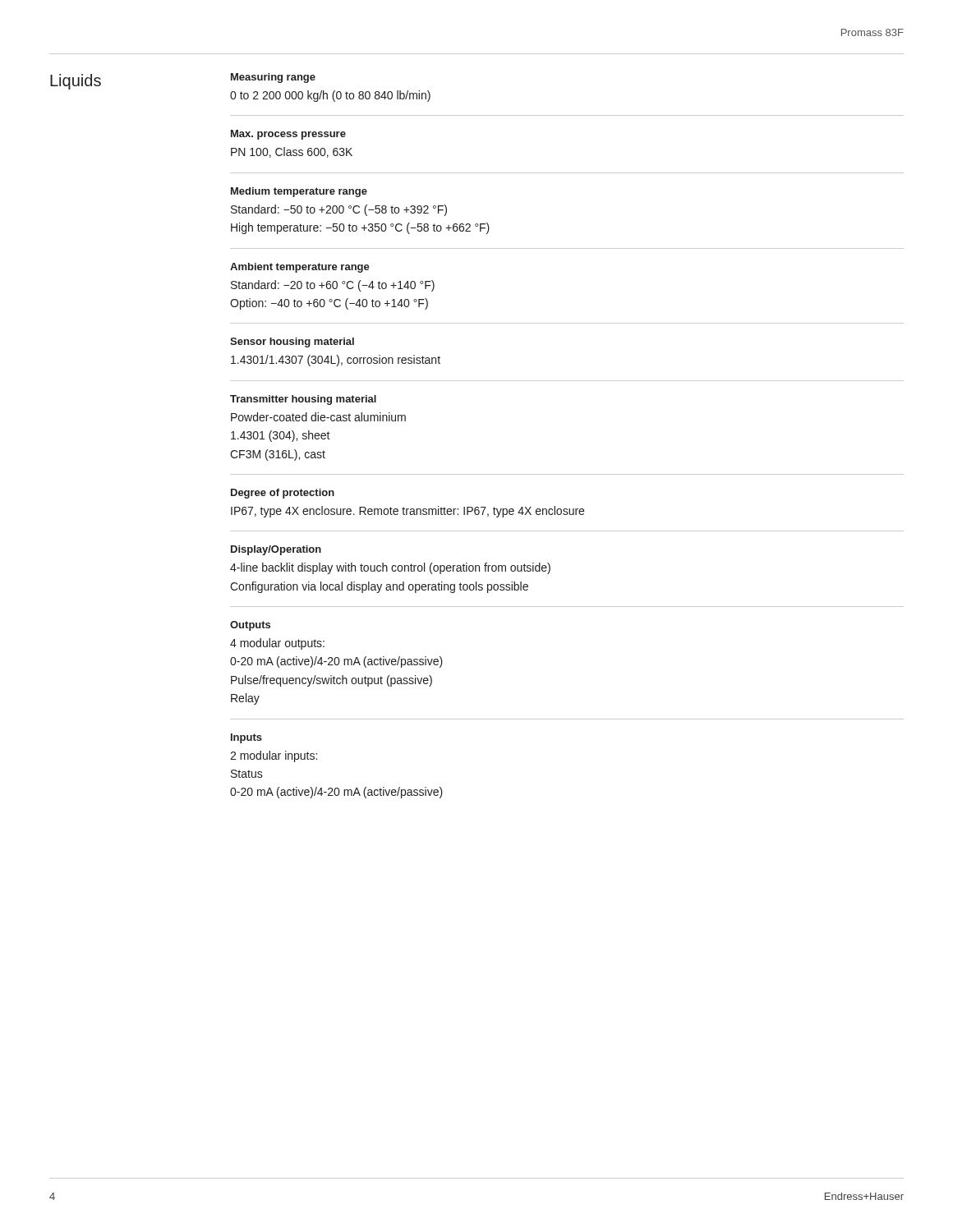
Task: Find the region starting "PN 100, Class 600, 63K"
Action: pos(291,152)
